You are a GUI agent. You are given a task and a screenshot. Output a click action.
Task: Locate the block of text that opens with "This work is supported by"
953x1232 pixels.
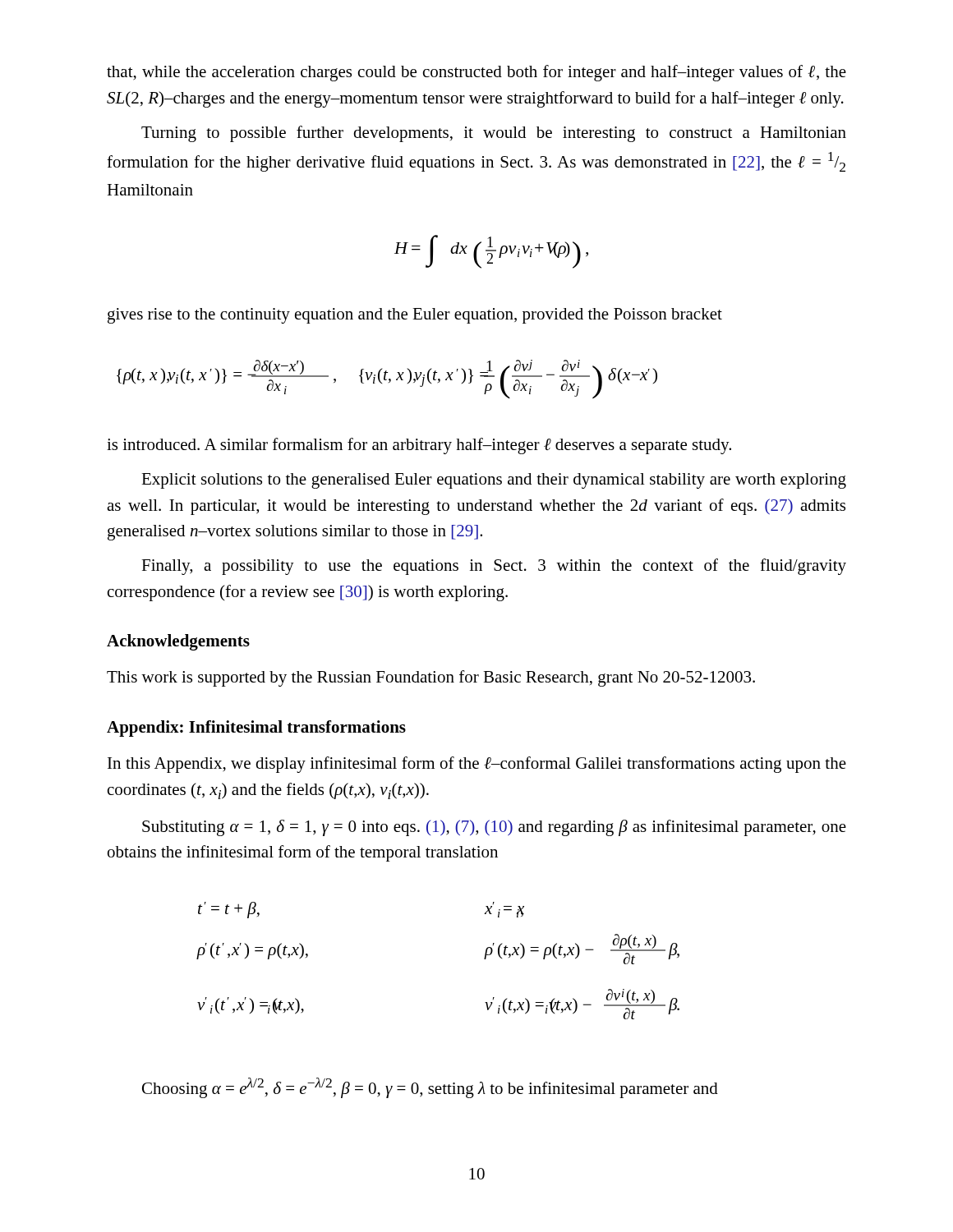point(476,678)
